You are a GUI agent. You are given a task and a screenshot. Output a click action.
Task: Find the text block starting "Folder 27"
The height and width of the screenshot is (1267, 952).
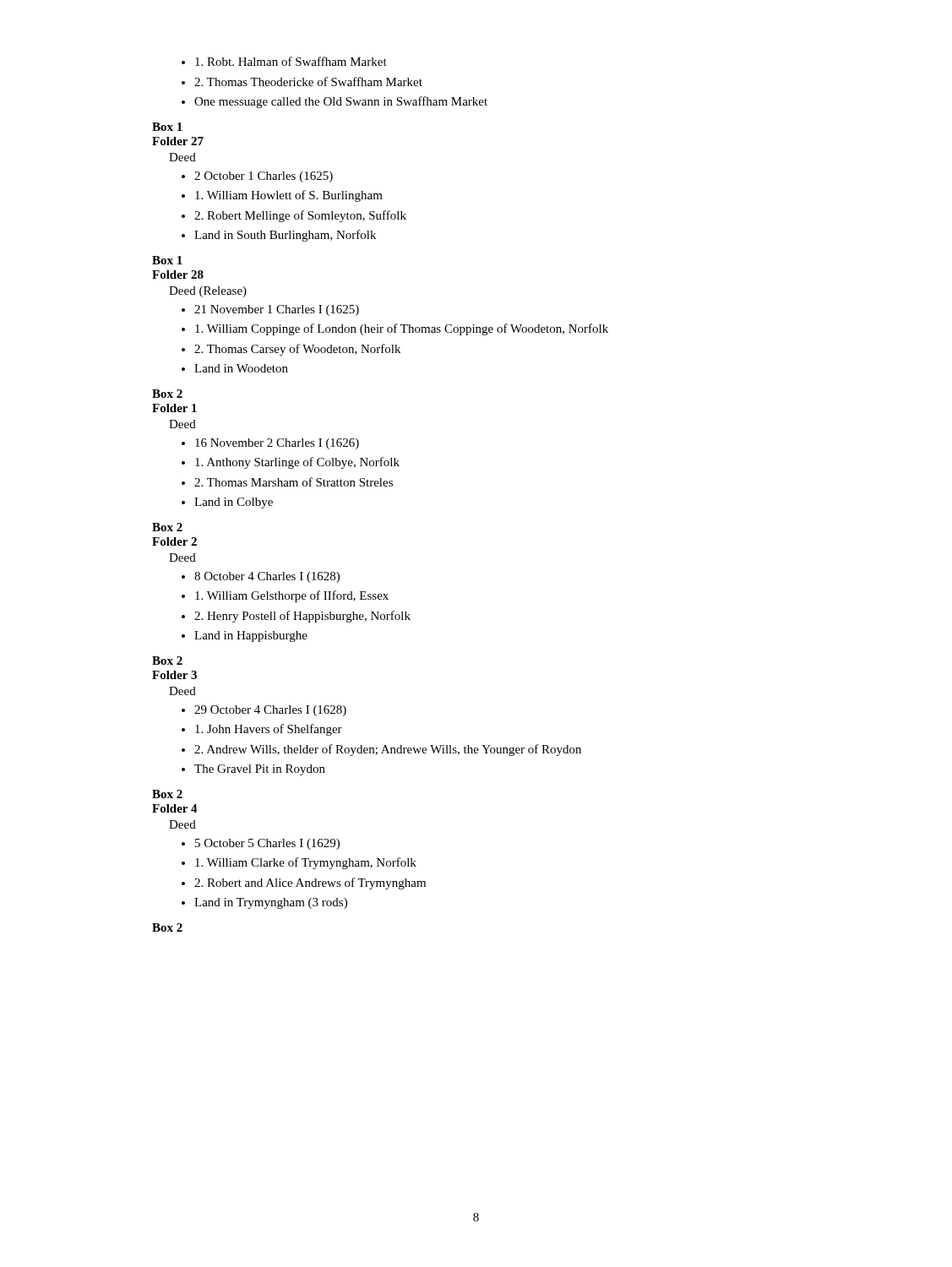click(x=178, y=141)
